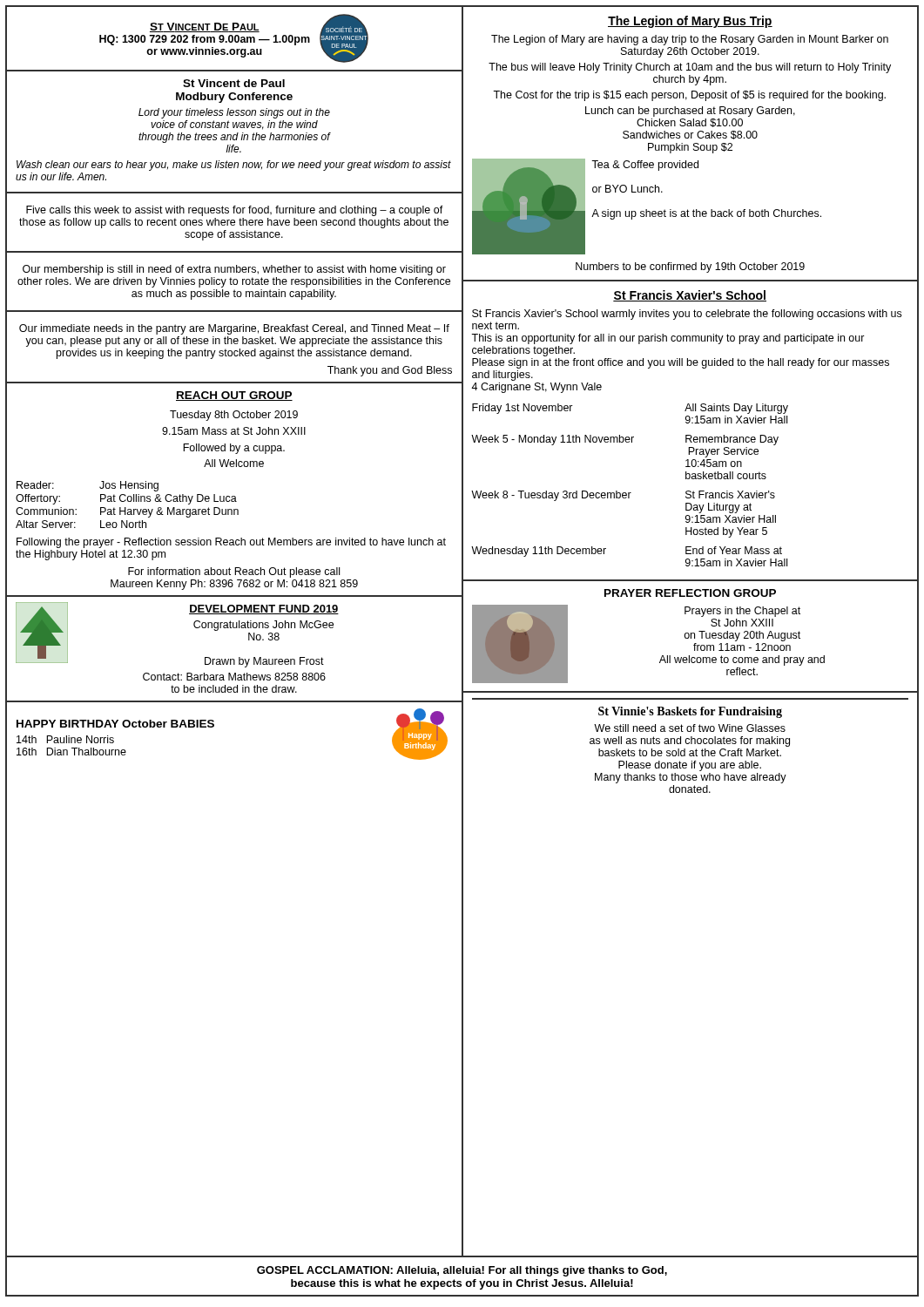The width and height of the screenshot is (924, 1307).
Task: Locate the element starting "The Legion of Mary are having a"
Action: click(690, 45)
